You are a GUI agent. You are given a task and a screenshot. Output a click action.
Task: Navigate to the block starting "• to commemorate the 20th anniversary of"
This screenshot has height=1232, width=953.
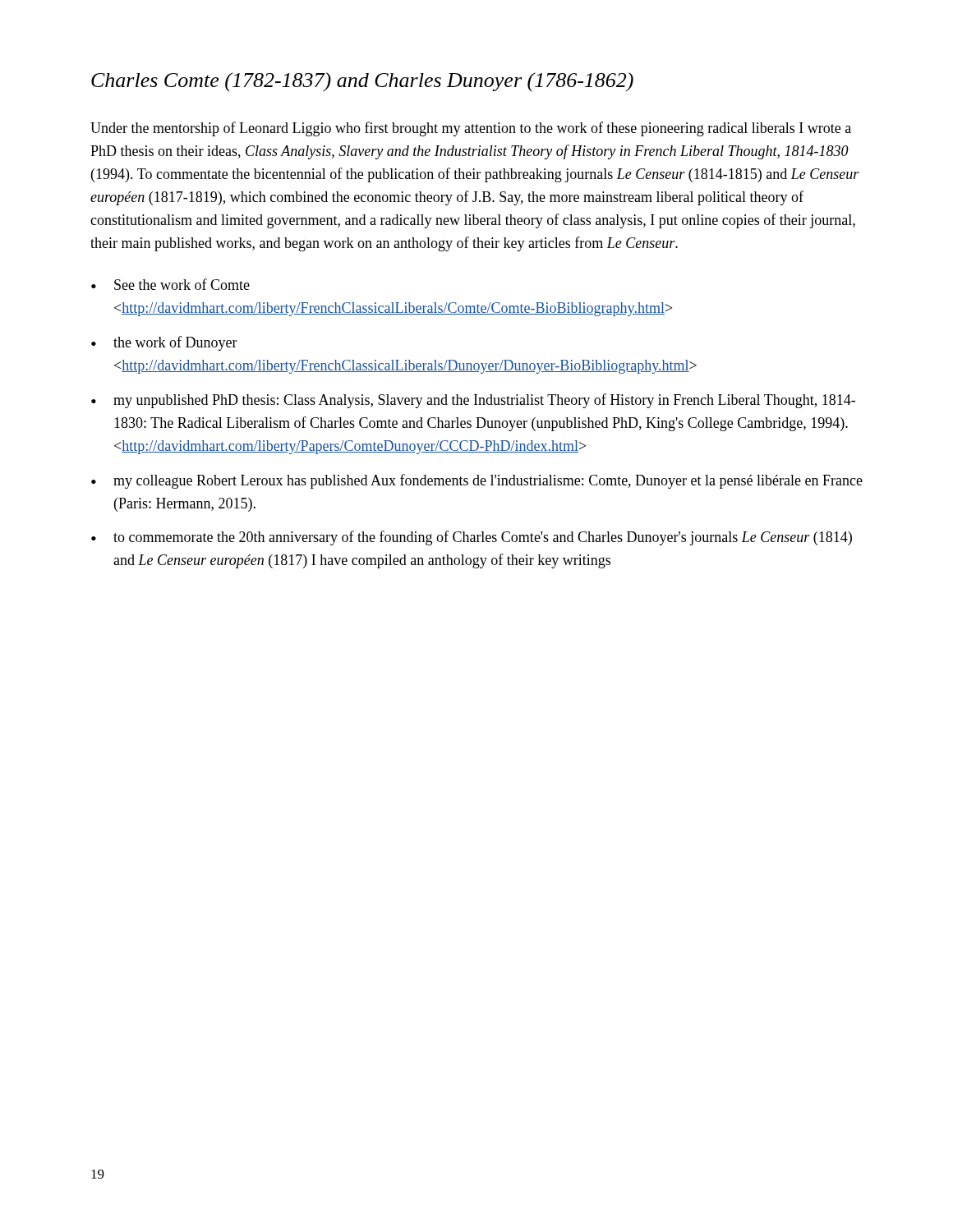point(476,550)
